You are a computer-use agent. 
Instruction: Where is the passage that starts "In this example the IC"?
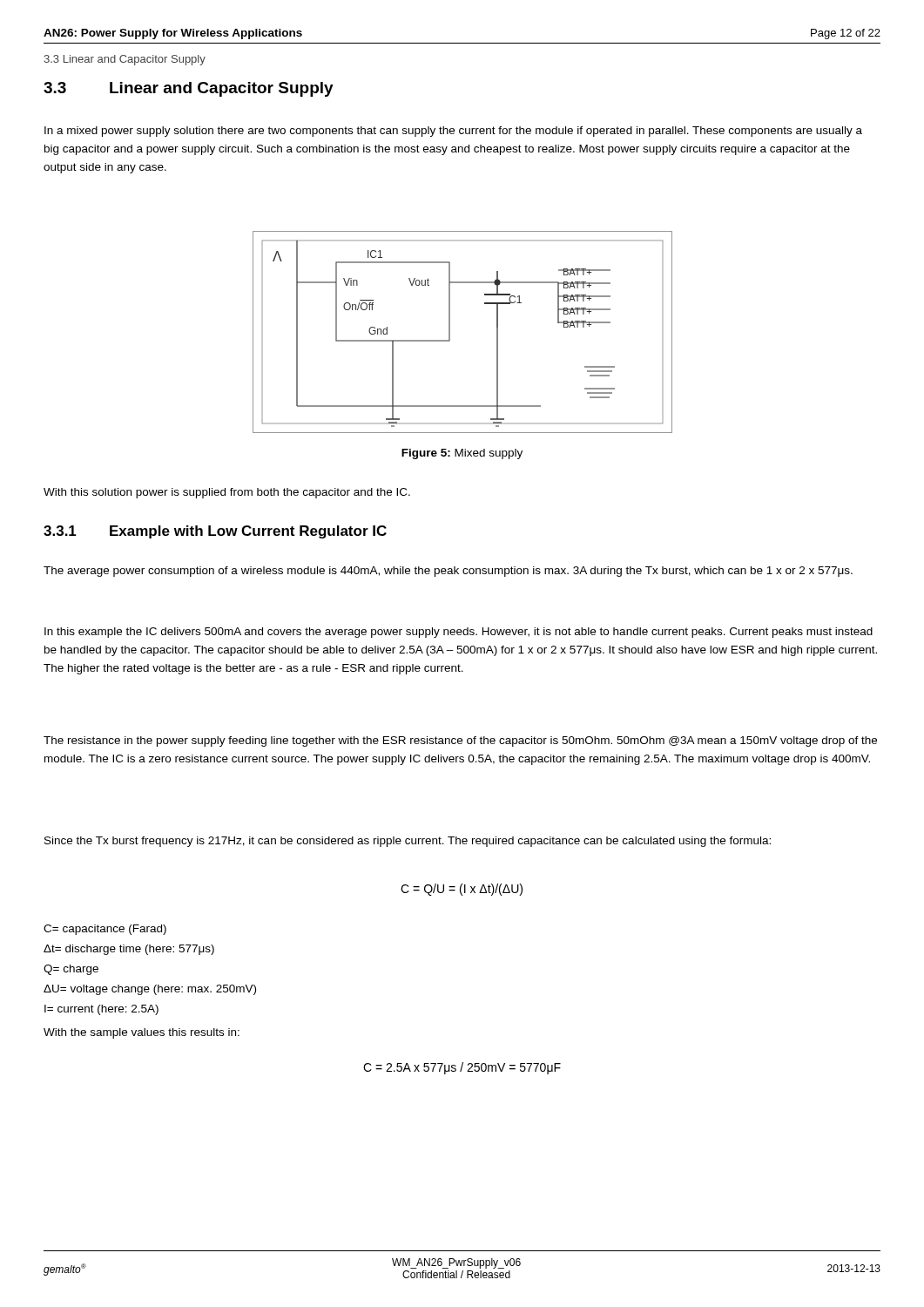pos(461,650)
